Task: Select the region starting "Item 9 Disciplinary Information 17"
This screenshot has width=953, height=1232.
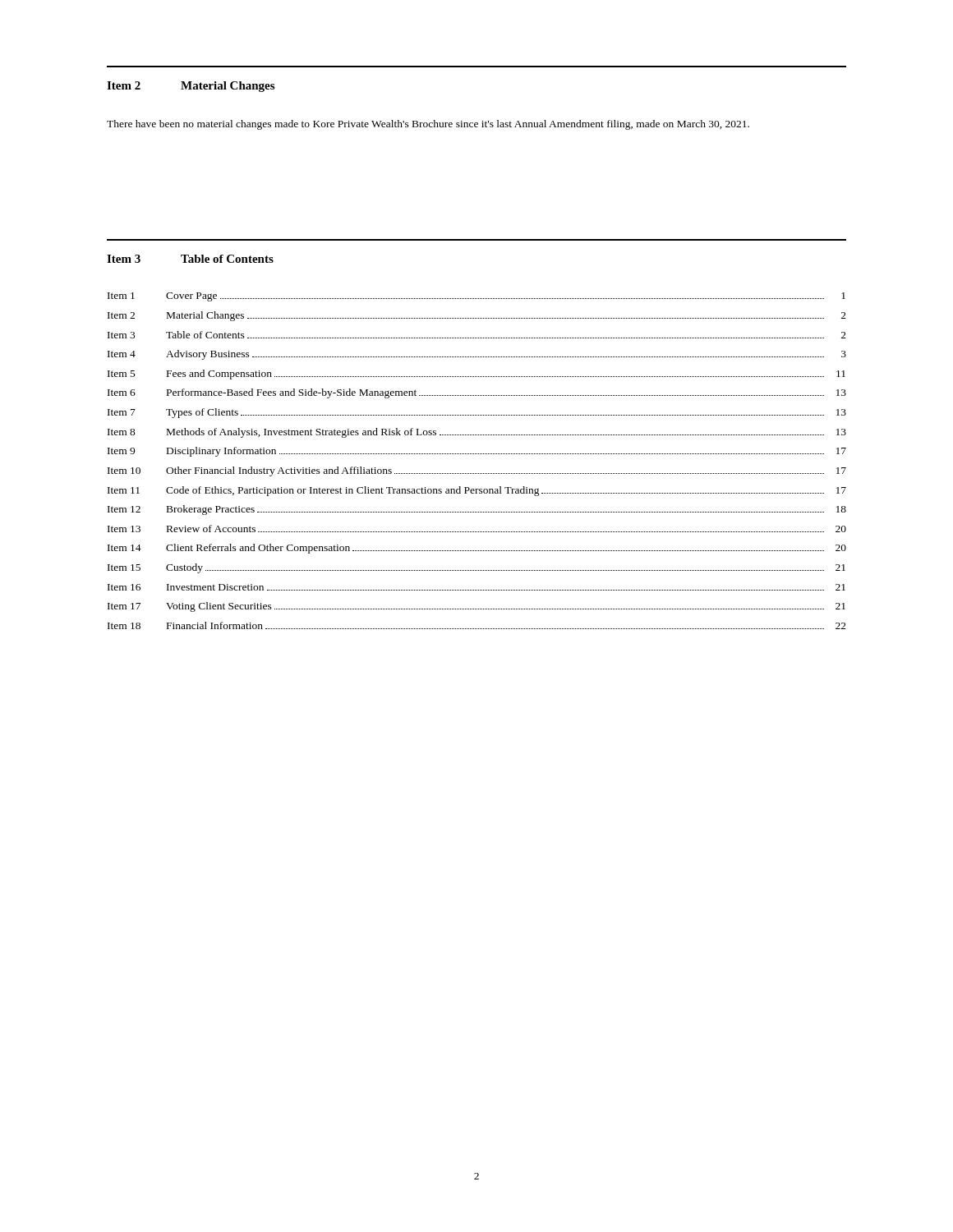Action: pyautogui.click(x=476, y=451)
